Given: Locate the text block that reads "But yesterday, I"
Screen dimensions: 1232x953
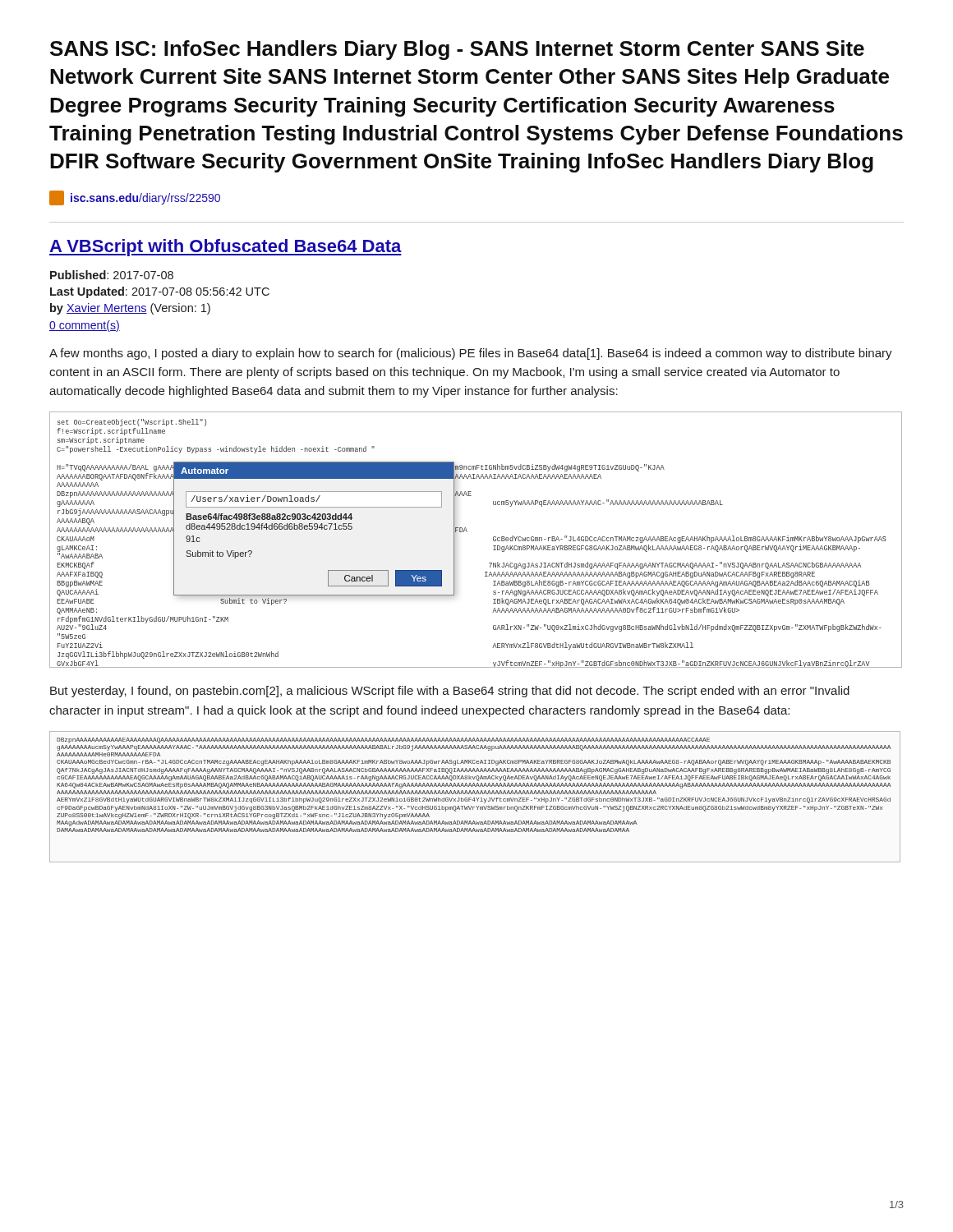Looking at the screenshot, I should click(x=450, y=700).
